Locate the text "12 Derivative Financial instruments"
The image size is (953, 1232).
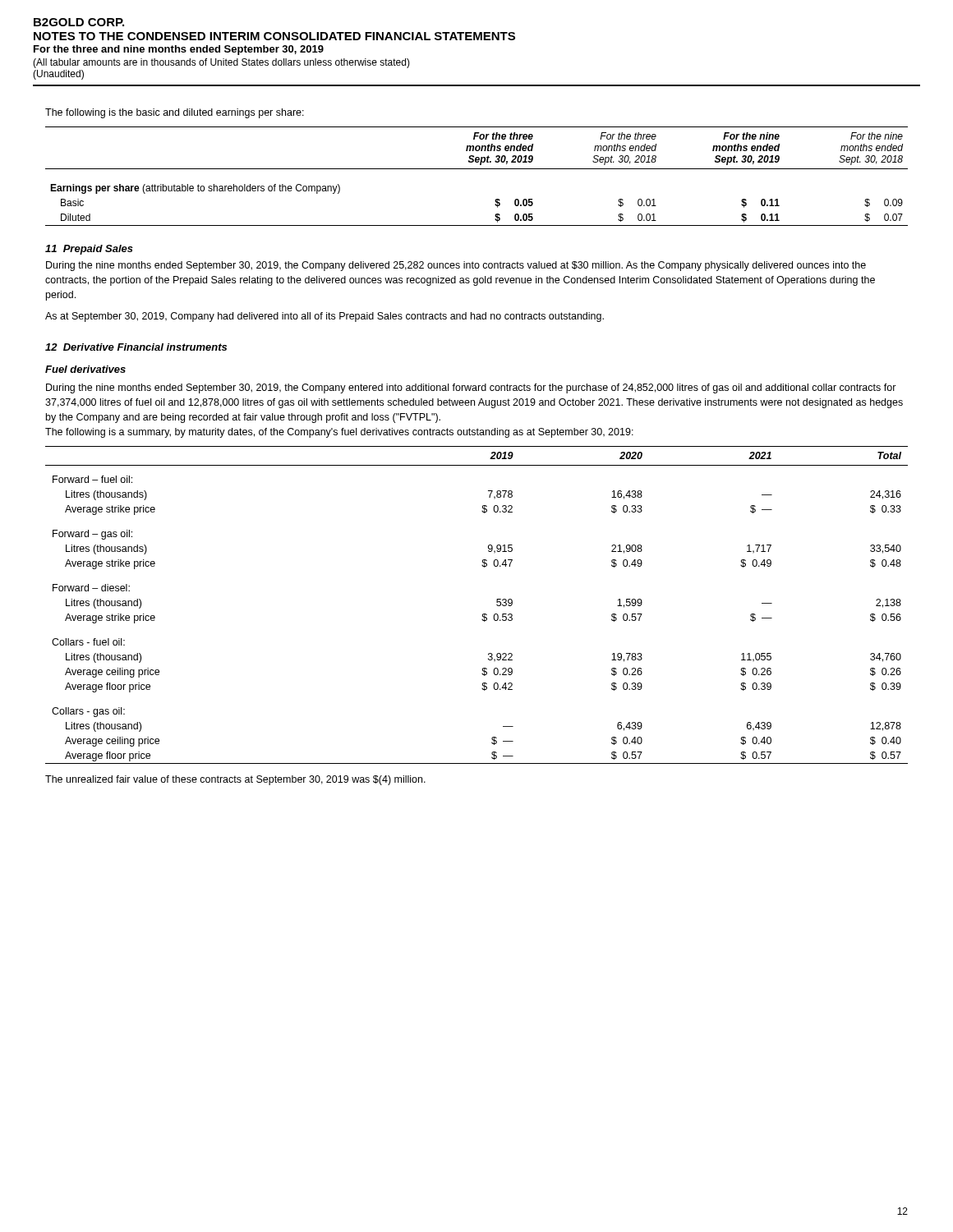pyautogui.click(x=136, y=347)
